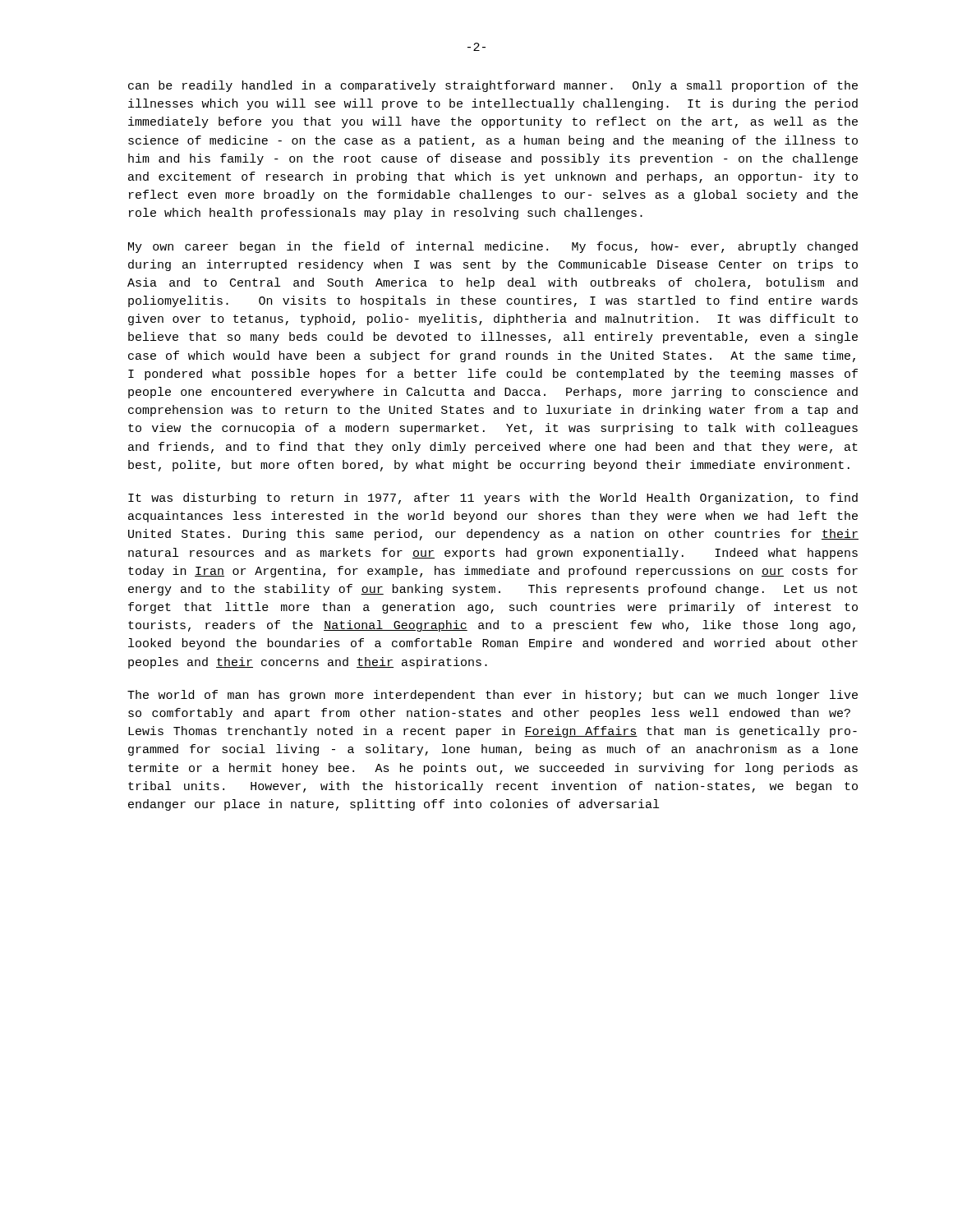Locate the block starting "can be readily handled in a"
The height and width of the screenshot is (1232, 953).
click(x=493, y=150)
